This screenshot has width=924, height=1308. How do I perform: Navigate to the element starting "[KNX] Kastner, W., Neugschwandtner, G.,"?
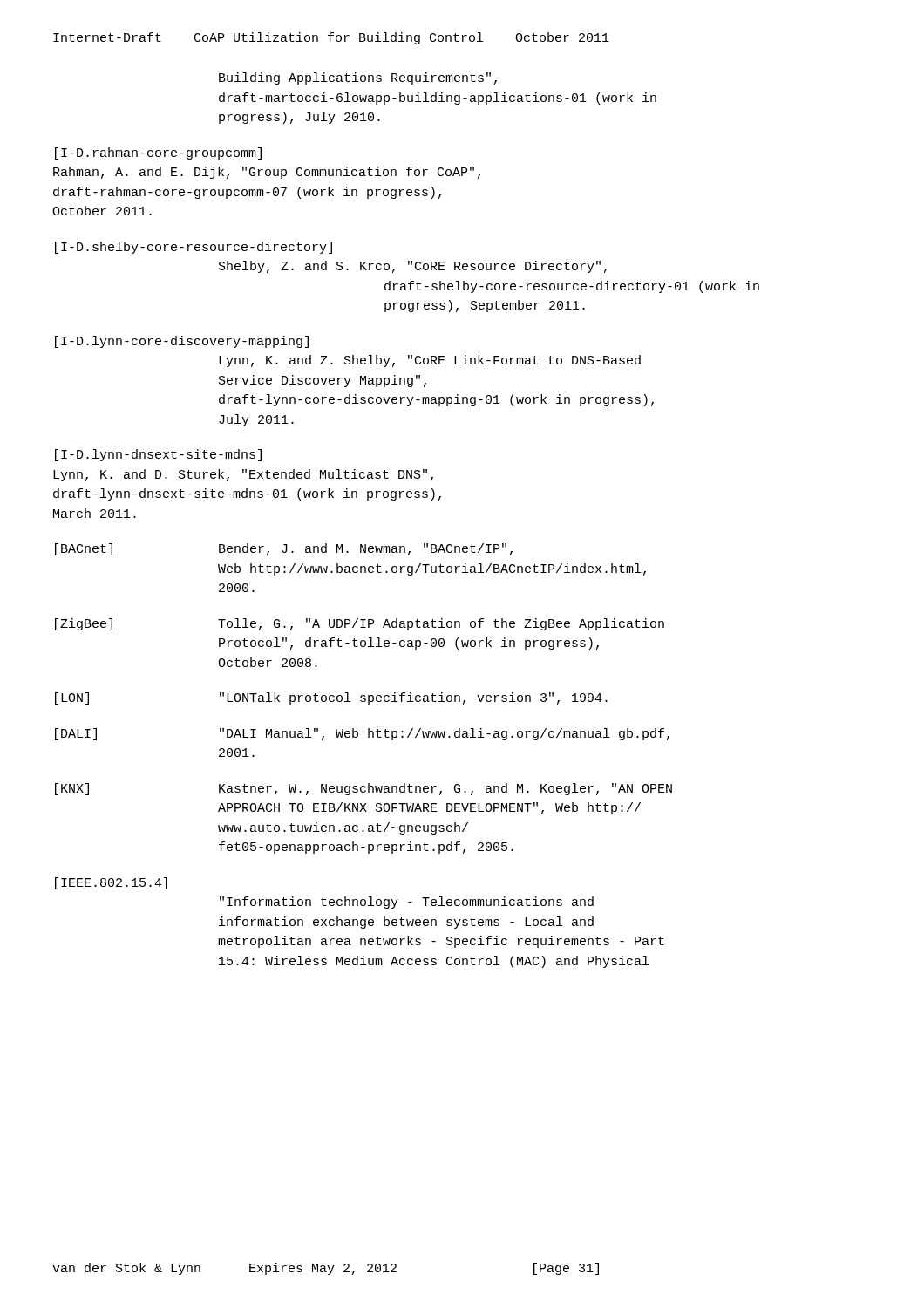click(453, 819)
